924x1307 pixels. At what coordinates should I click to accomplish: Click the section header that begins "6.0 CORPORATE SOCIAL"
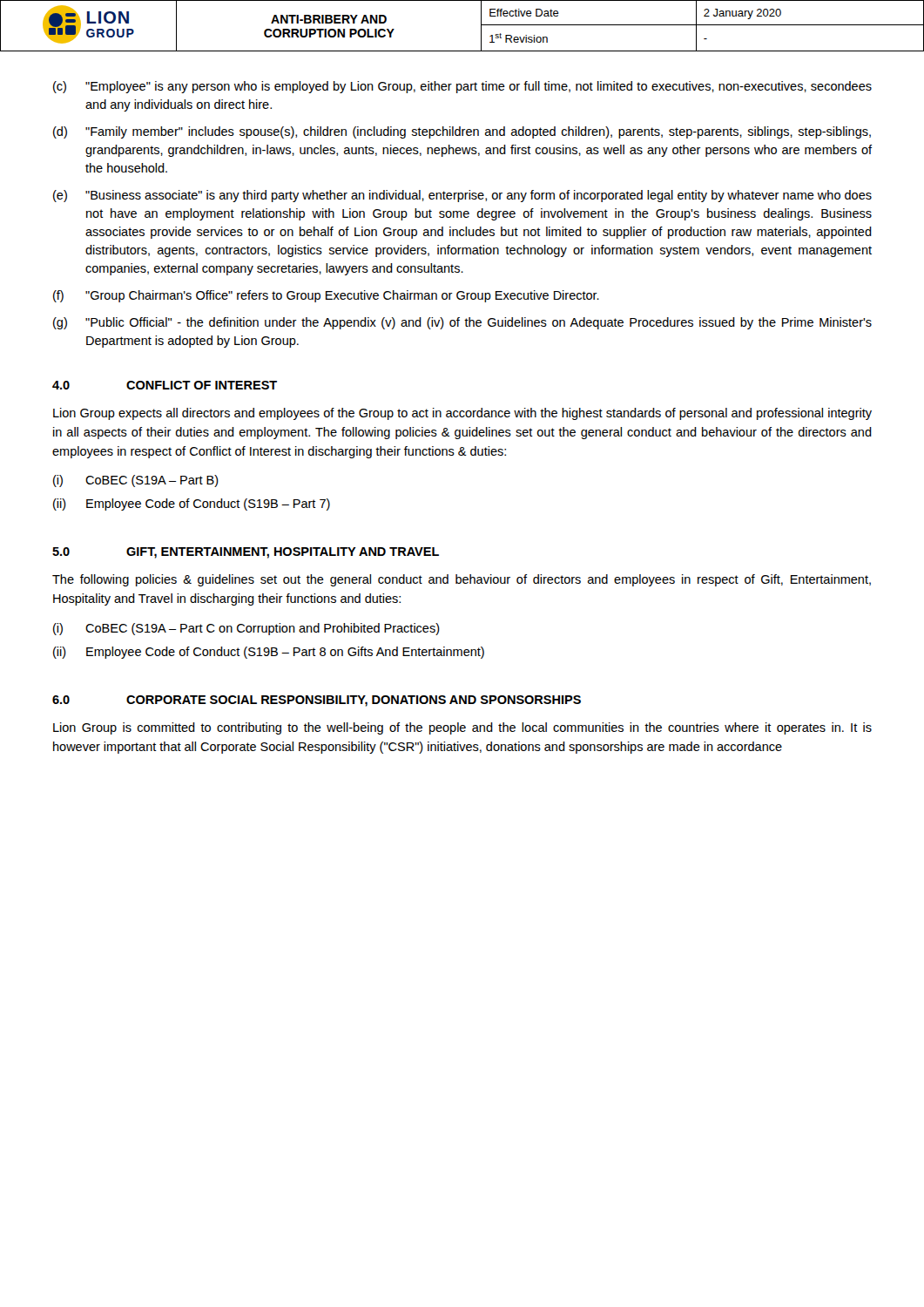(317, 700)
